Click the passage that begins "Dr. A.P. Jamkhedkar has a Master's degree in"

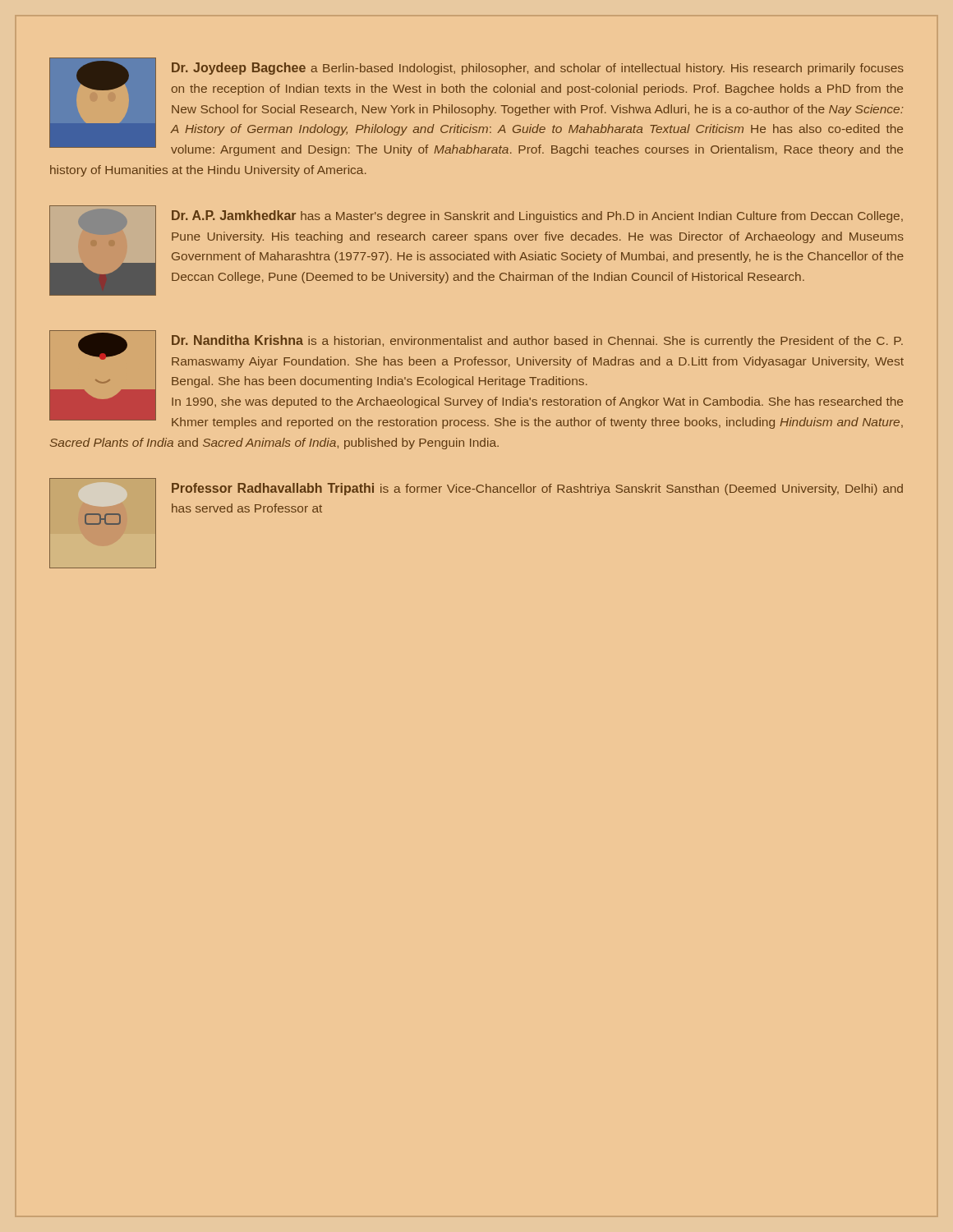pos(537,246)
